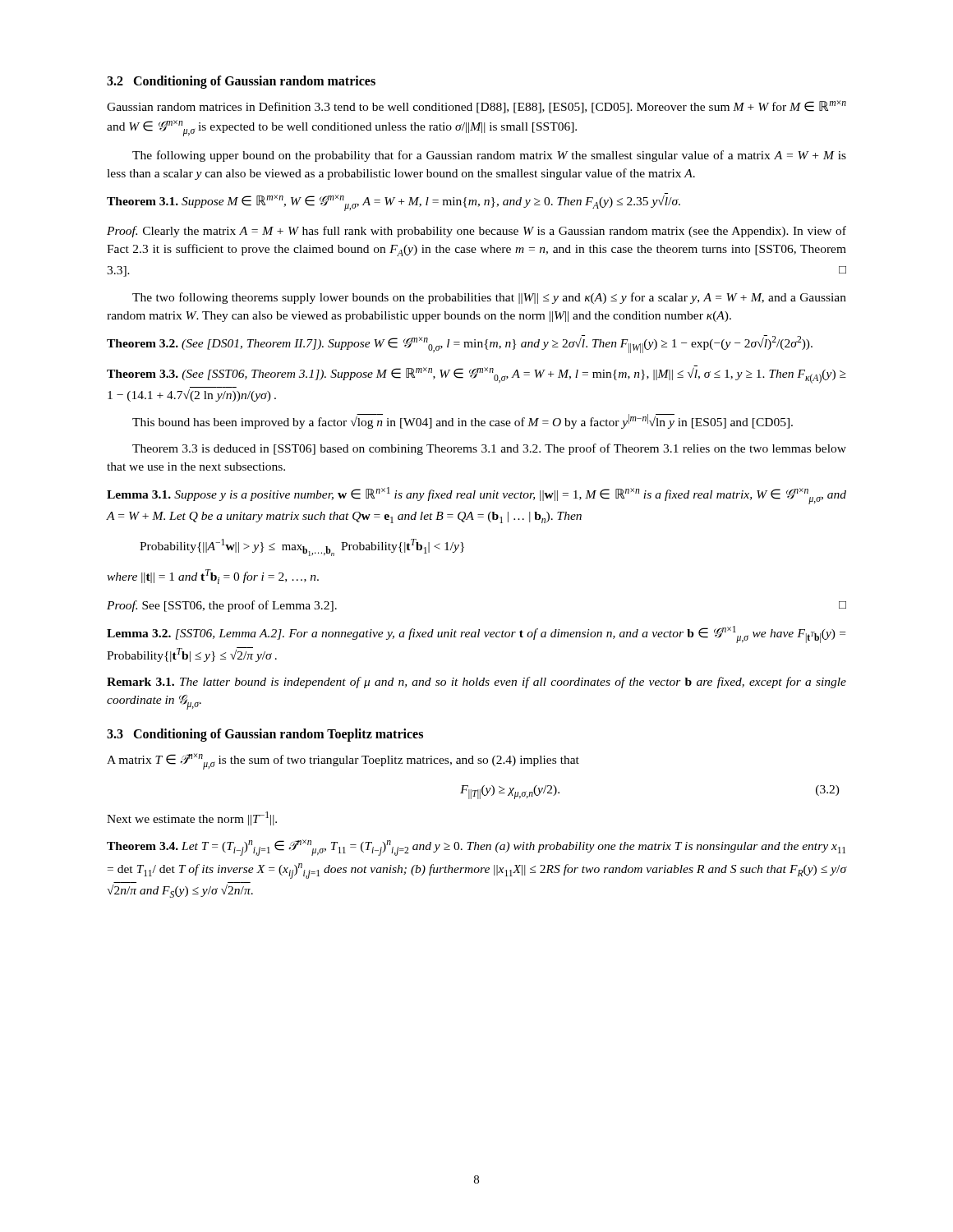953x1232 pixels.
Task: Select the text block that reads "Theorem 3.2. (See [DS01, Theorem II.7]). Suppose"
Action: 476,344
